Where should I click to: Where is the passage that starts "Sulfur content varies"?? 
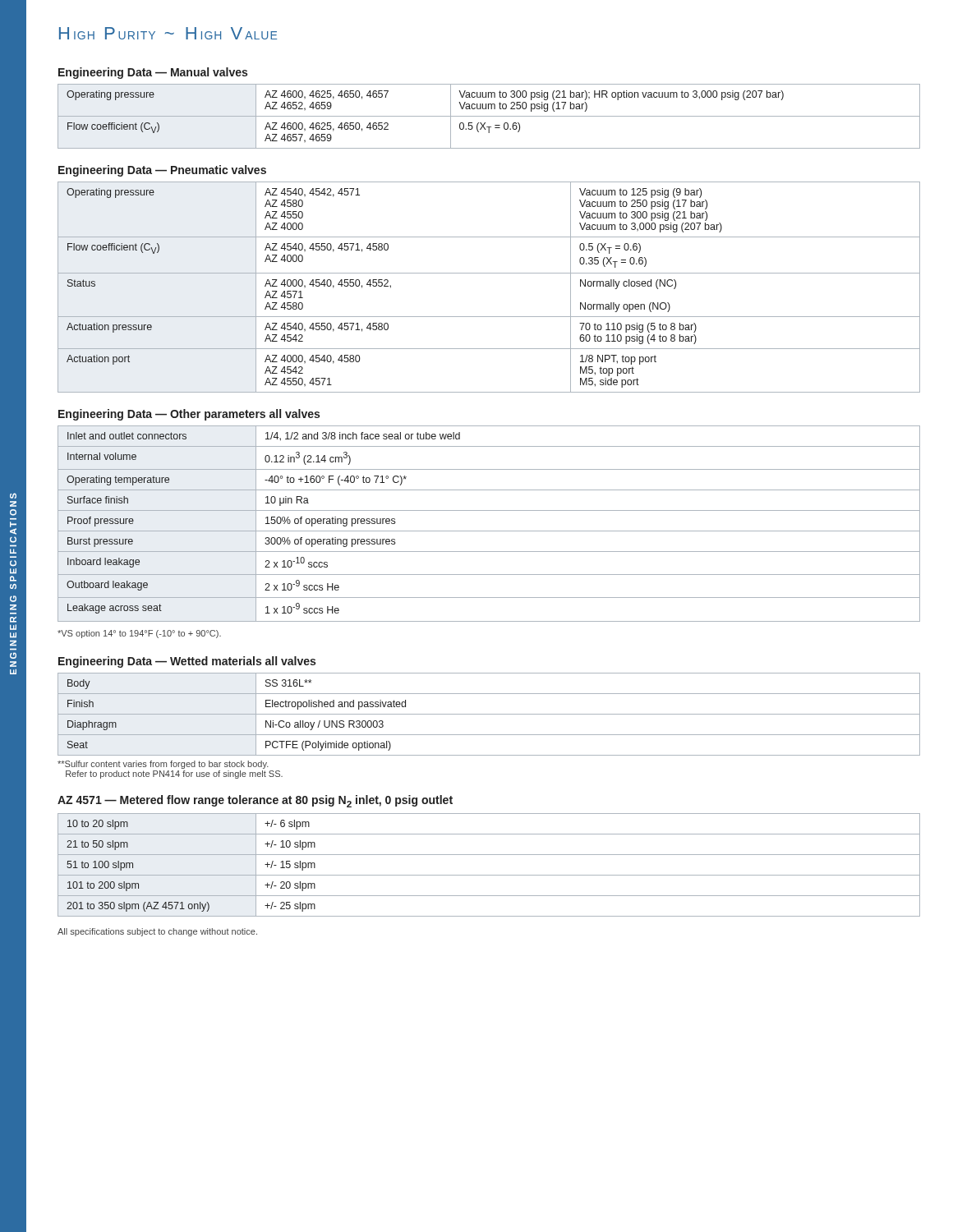tap(170, 769)
